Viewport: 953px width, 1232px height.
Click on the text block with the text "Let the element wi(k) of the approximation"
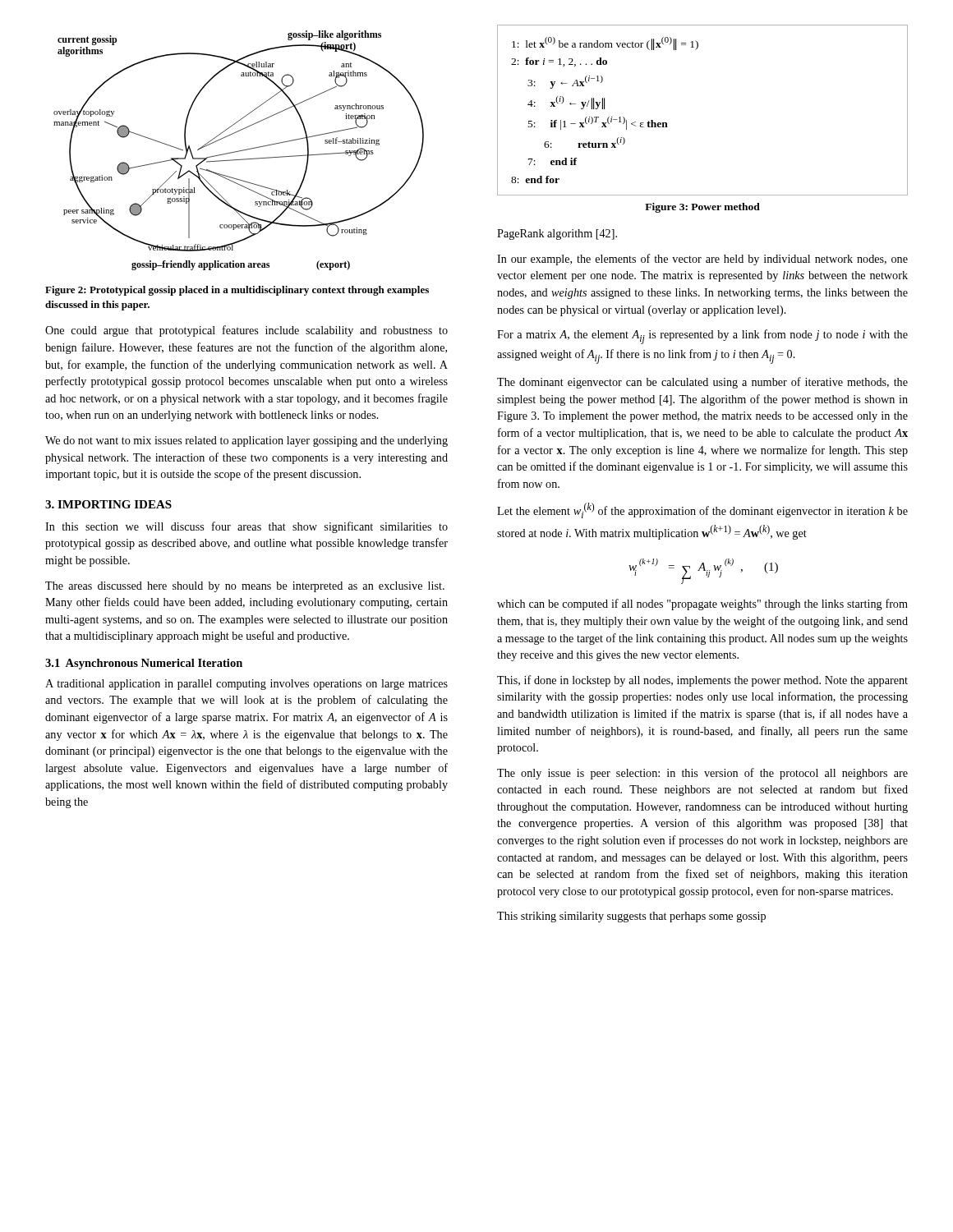(x=702, y=520)
